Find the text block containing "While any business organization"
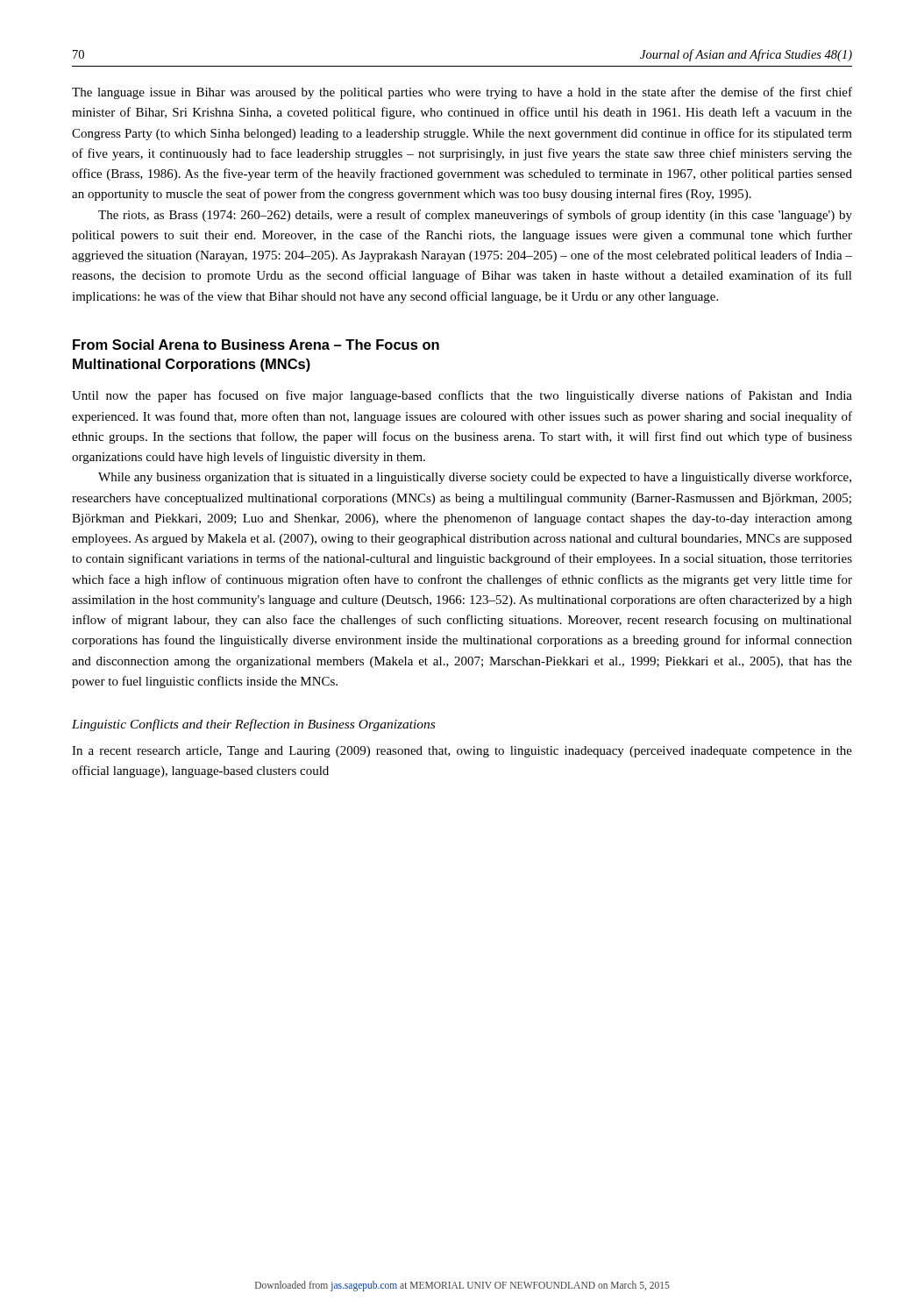The image size is (924, 1315). pyautogui.click(x=462, y=580)
